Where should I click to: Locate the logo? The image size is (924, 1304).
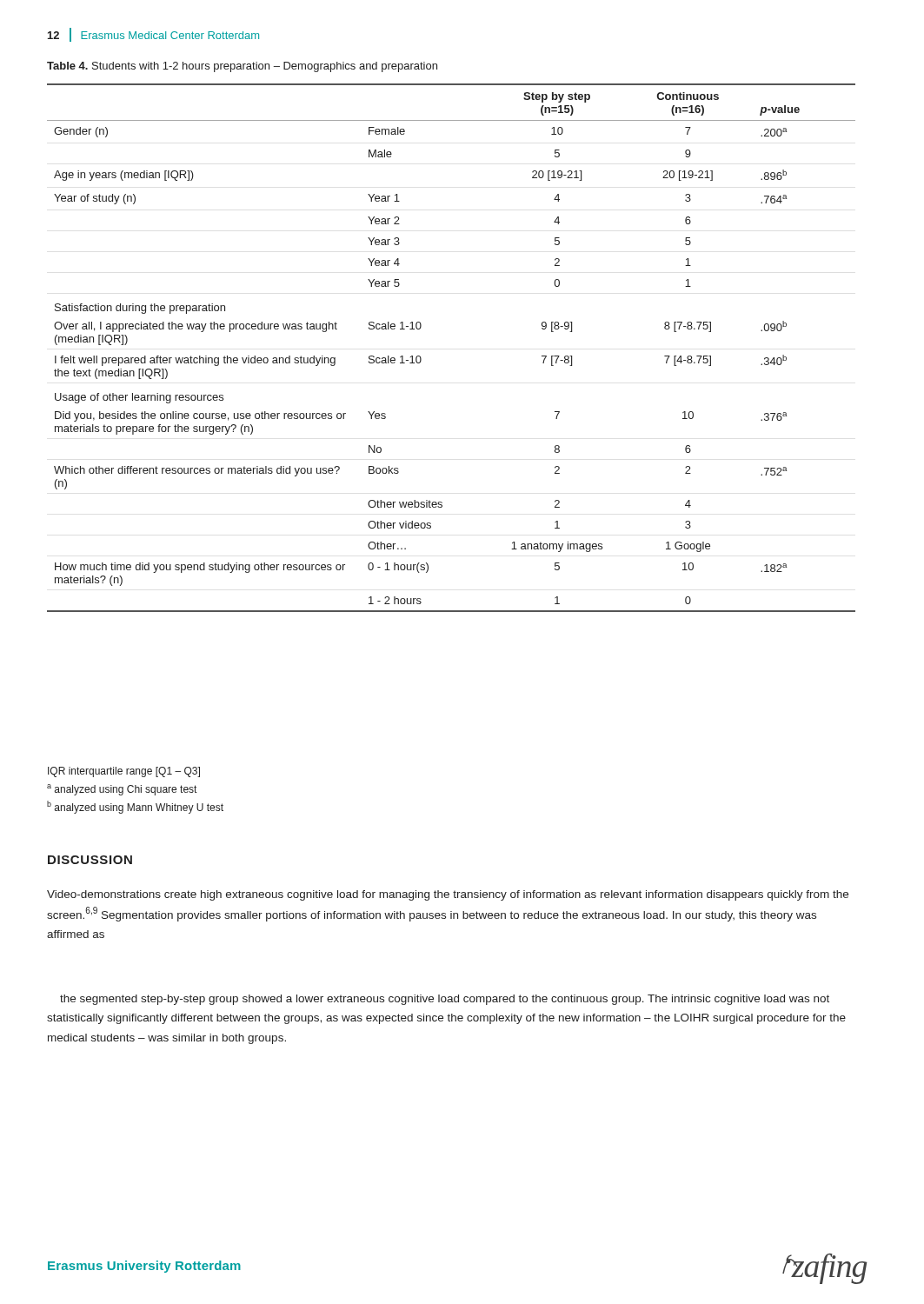[829, 1264]
